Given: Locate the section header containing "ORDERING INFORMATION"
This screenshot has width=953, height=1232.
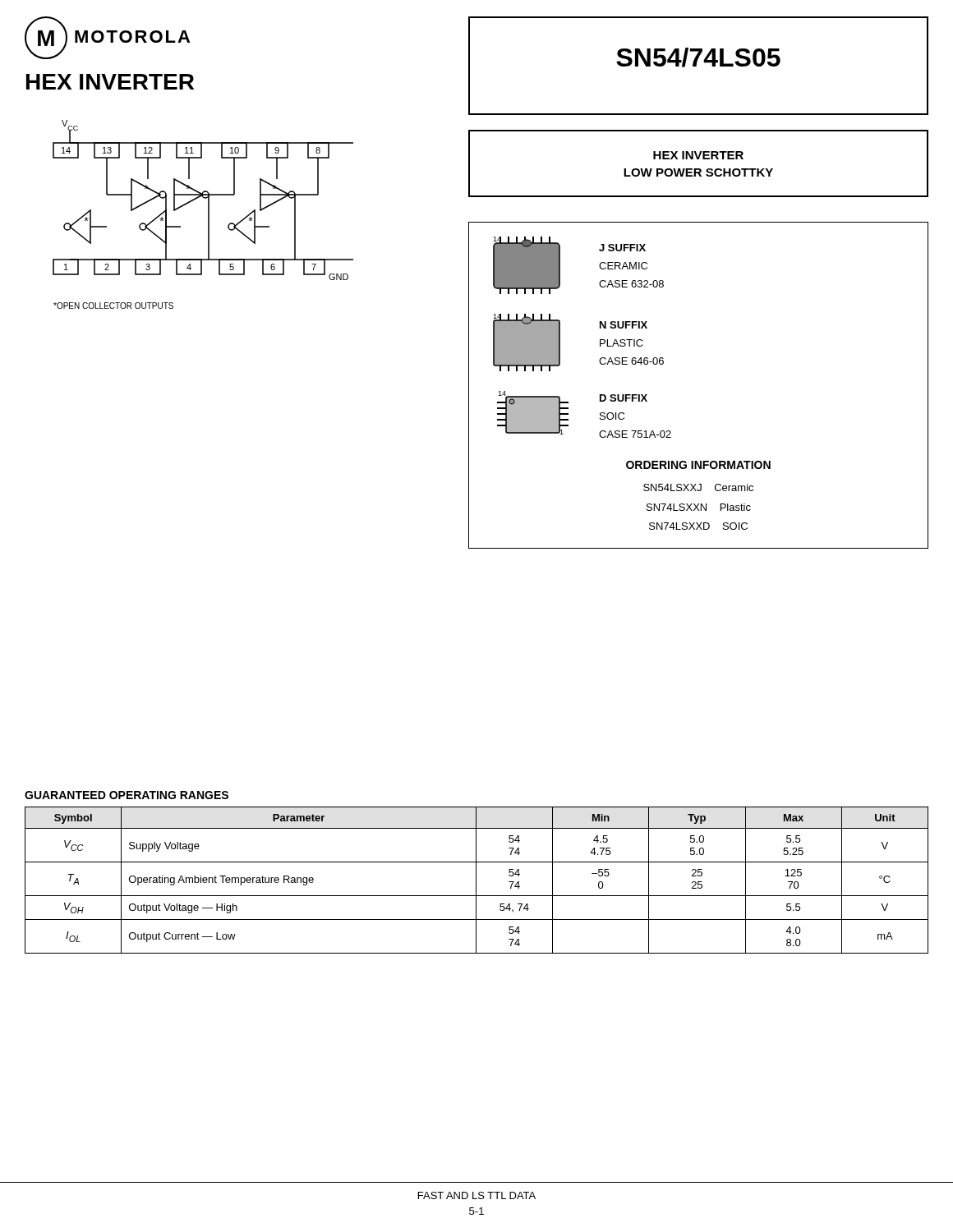Looking at the screenshot, I should click(x=698, y=465).
